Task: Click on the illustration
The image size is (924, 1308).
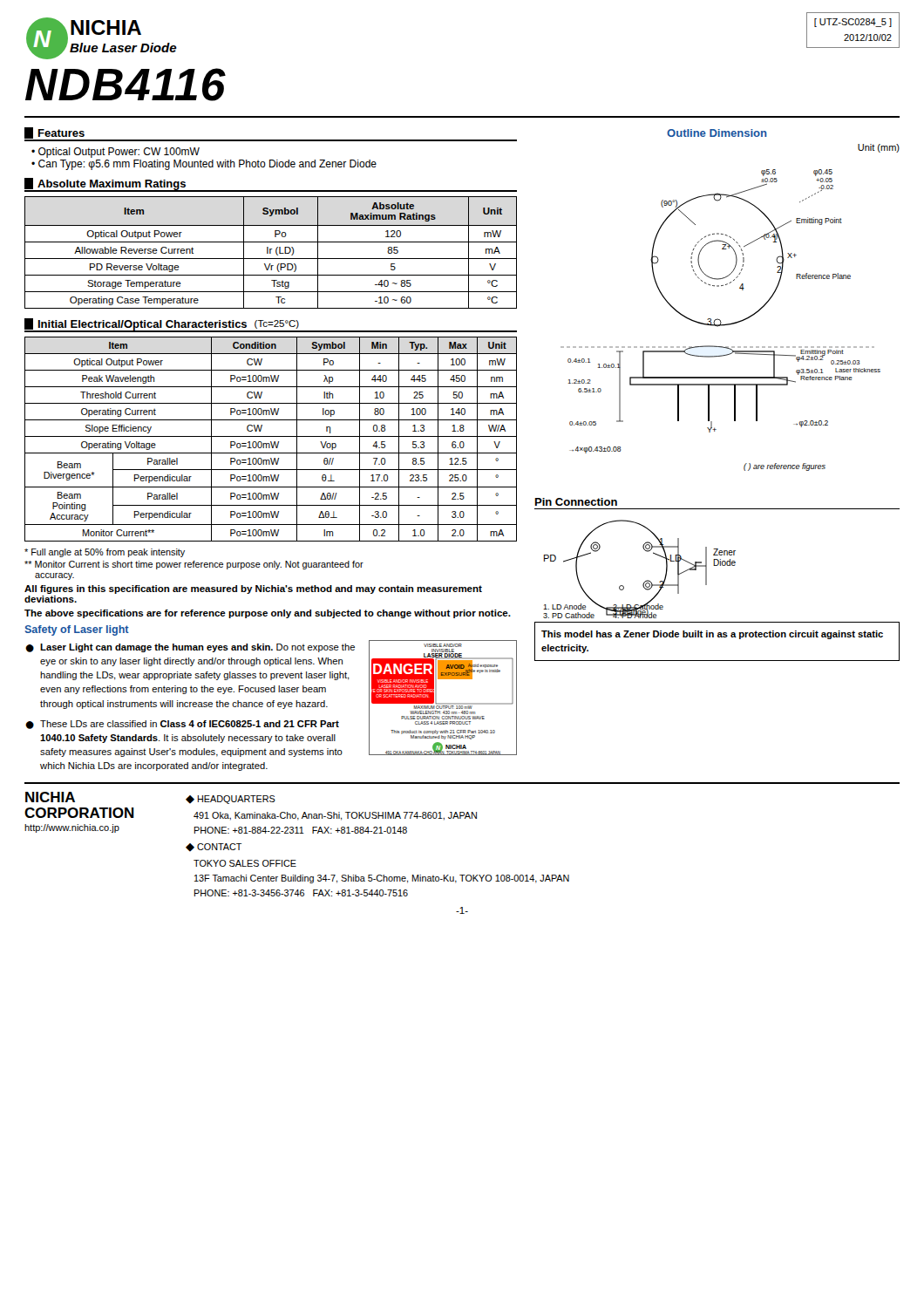Action: click(x=443, y=699)
